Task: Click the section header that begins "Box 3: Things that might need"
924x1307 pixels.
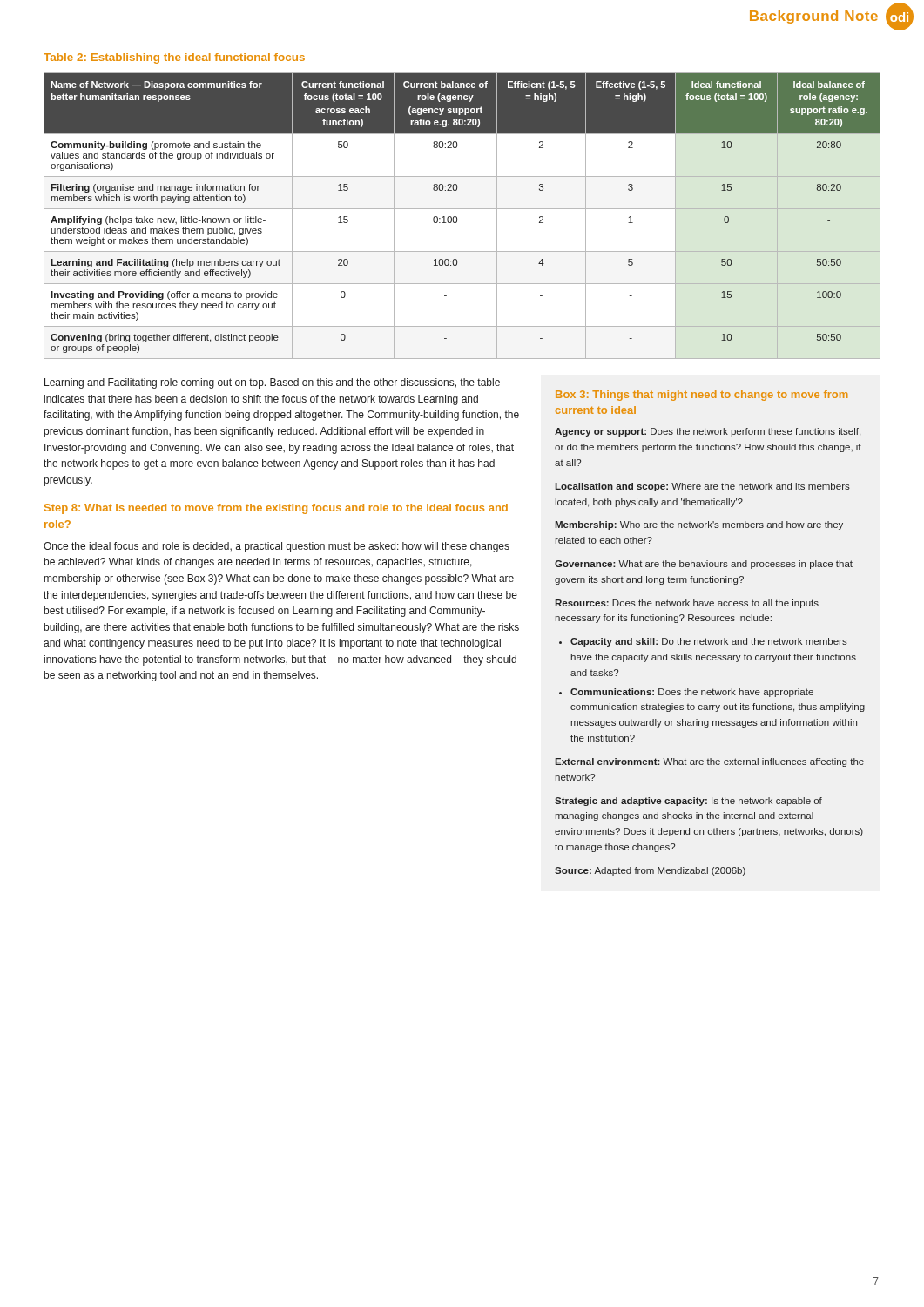Action: (x=702, y=402)
